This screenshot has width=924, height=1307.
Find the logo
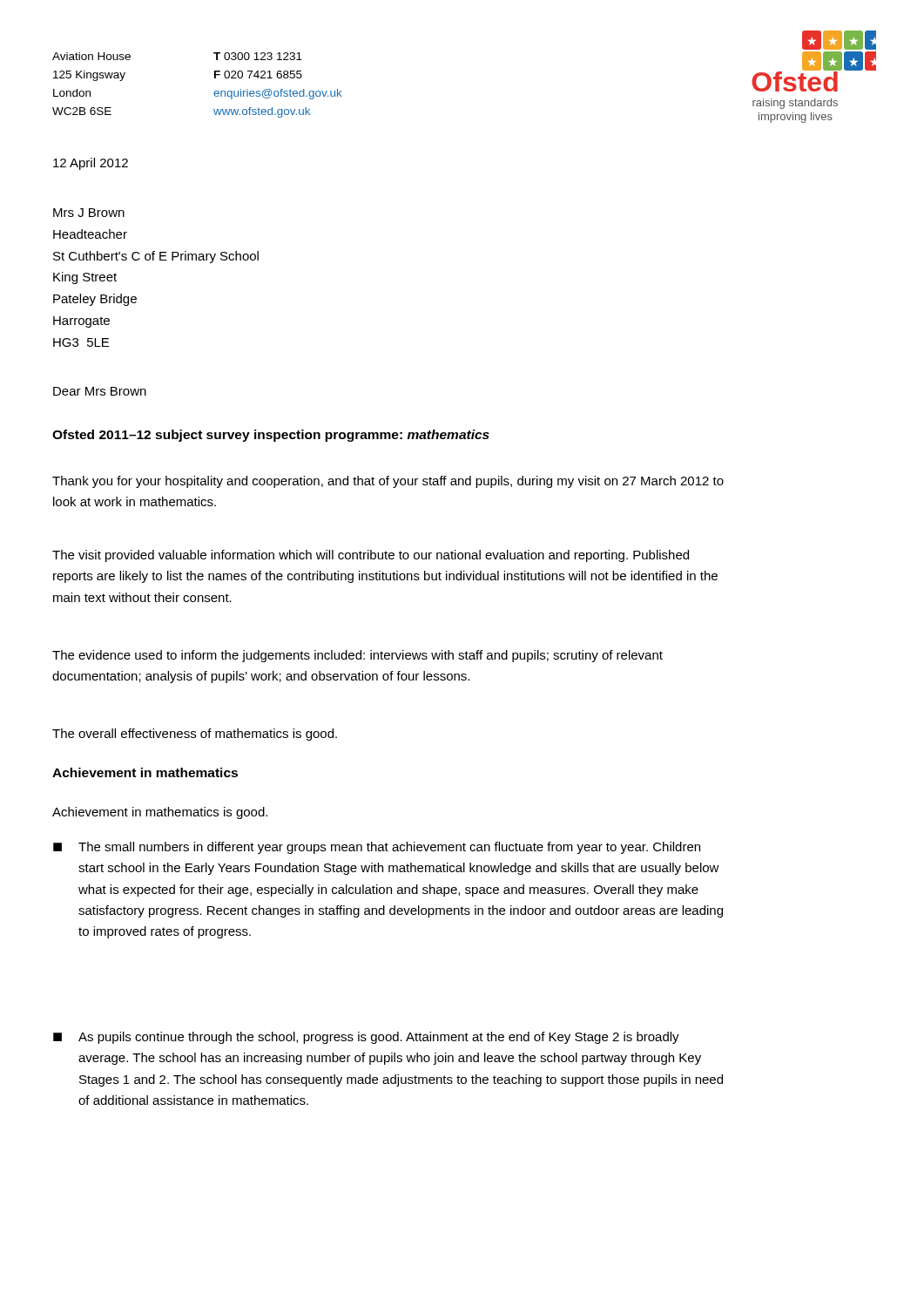point(796,78)
